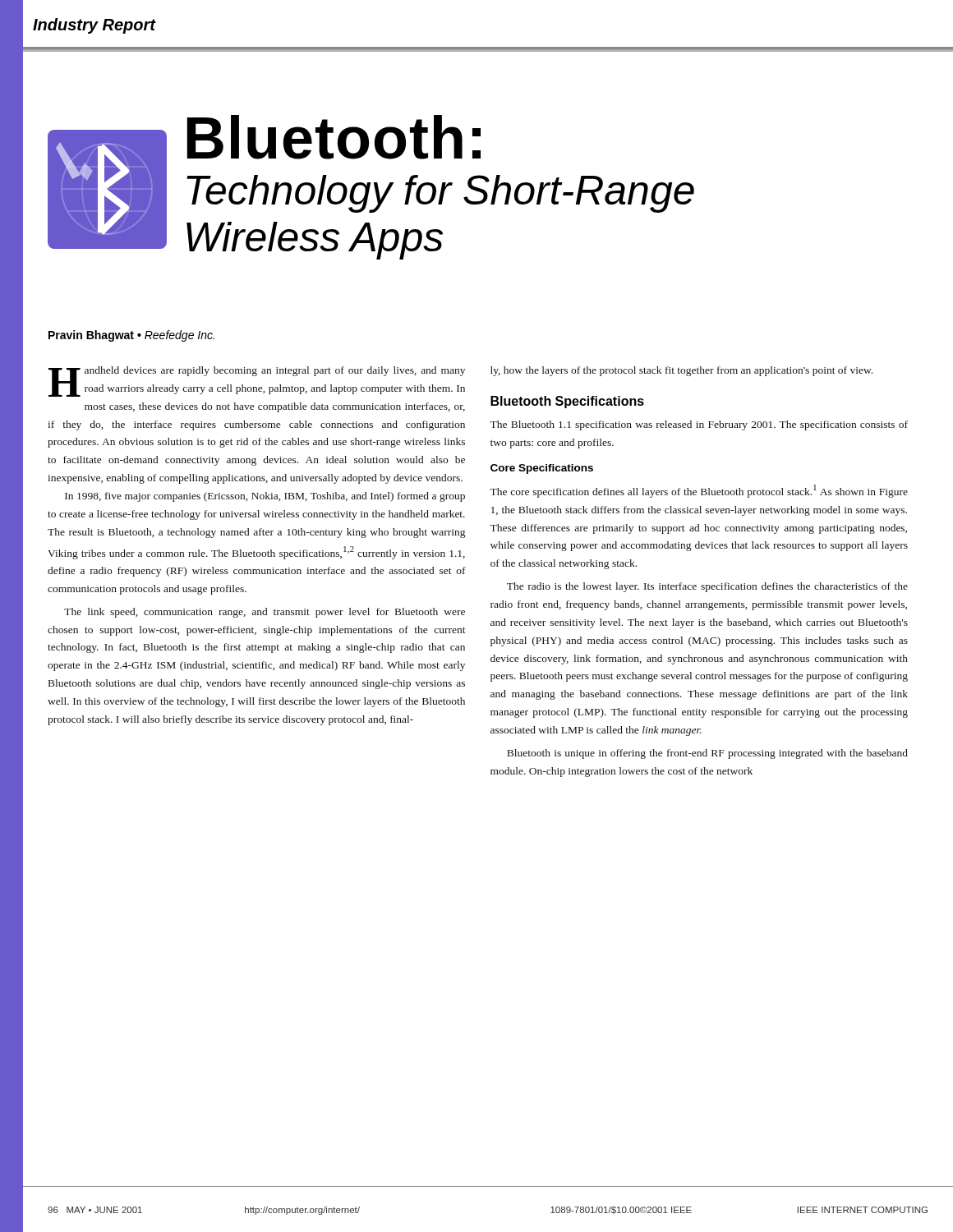This screenshot has height=1232, width=953.
Task: Point to the block beginning "The core specification"
Action: pyautogui.click(x=699, y=526)
